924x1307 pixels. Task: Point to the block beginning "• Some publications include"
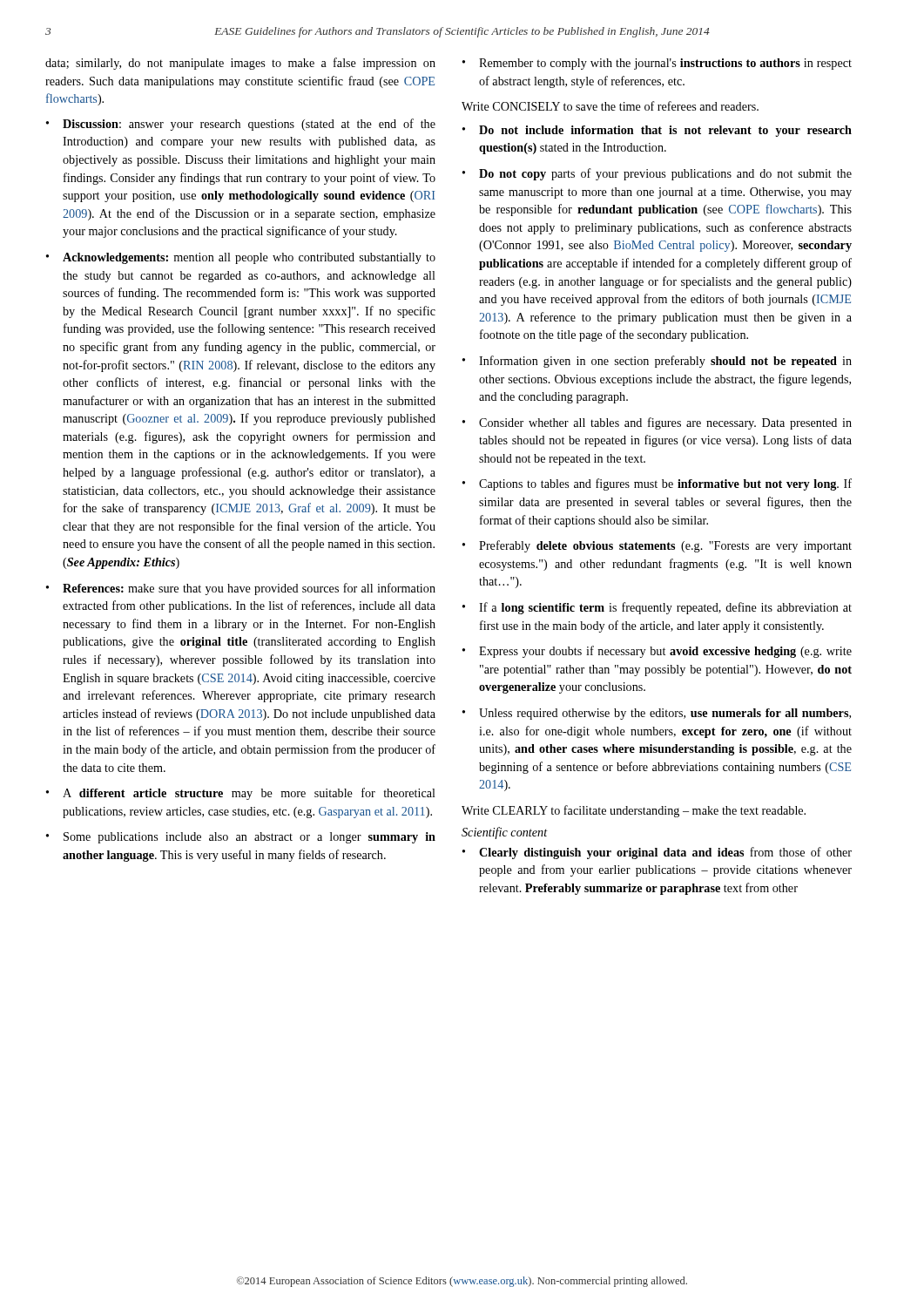click(x=240, y=846)
